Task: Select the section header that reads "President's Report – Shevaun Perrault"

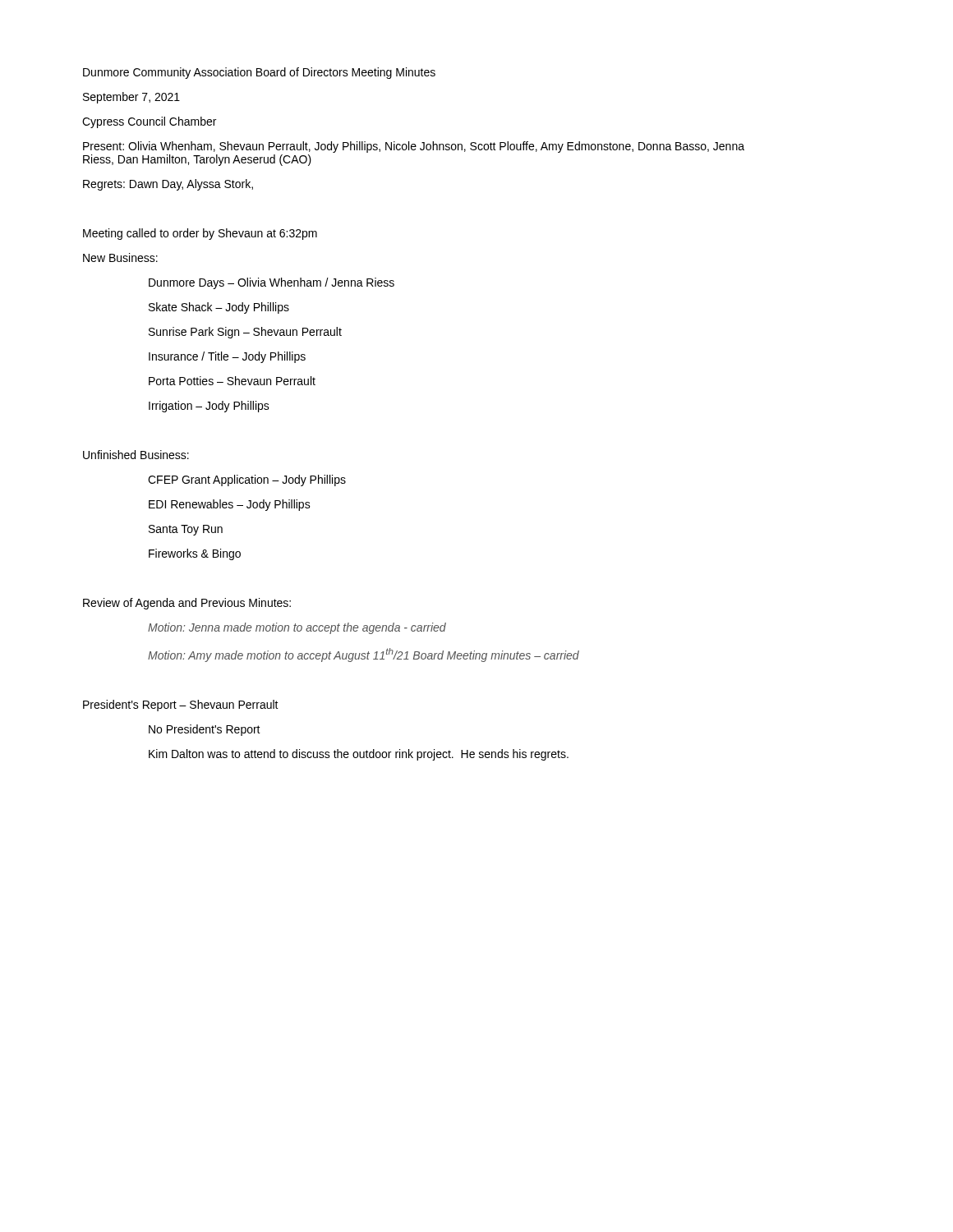Action: tap(180, 704)
